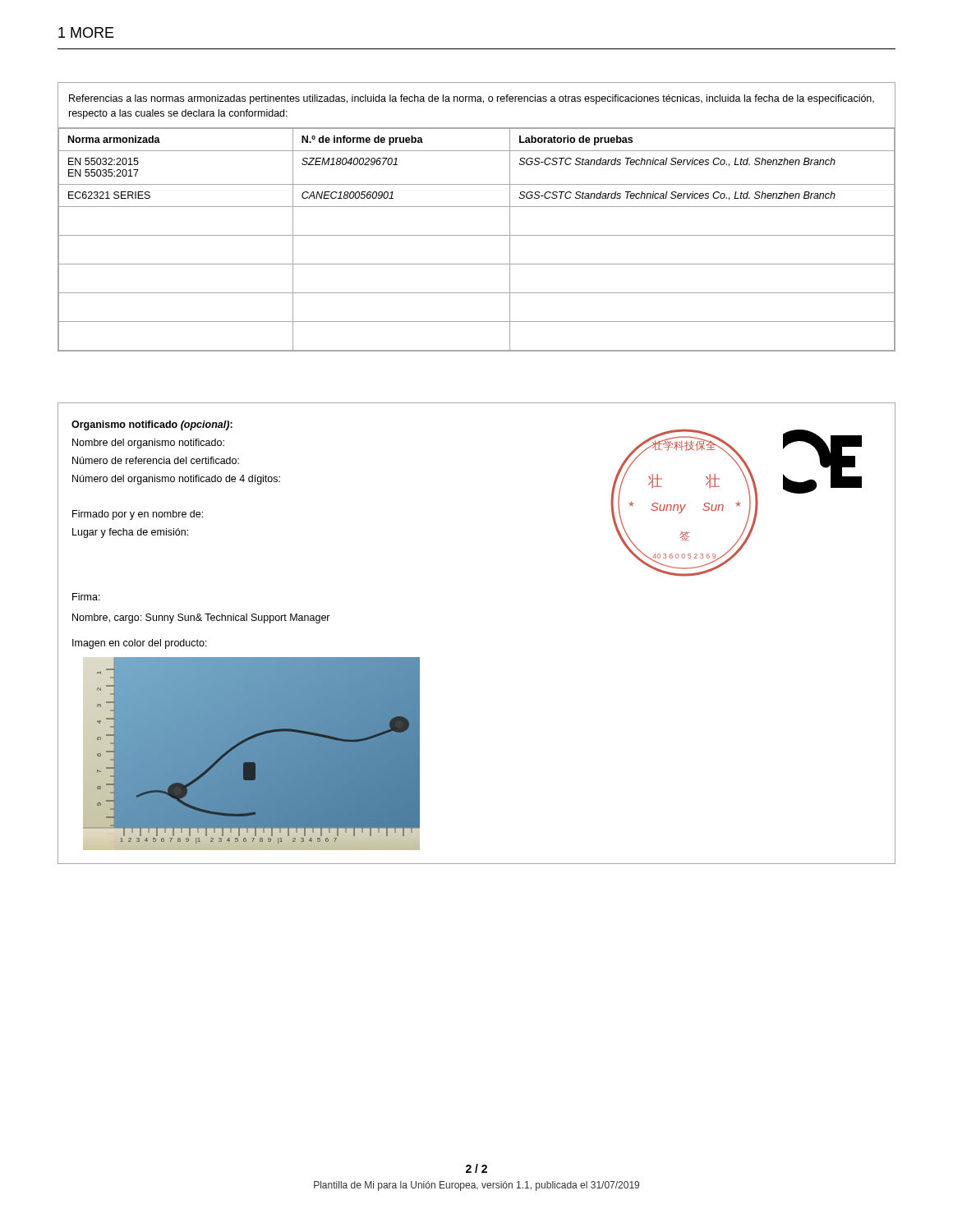
Task: Click on the passage starting "Nombre, cargo: Sunny Sun& Technical Support"
Action: click(x=201, y=618)
